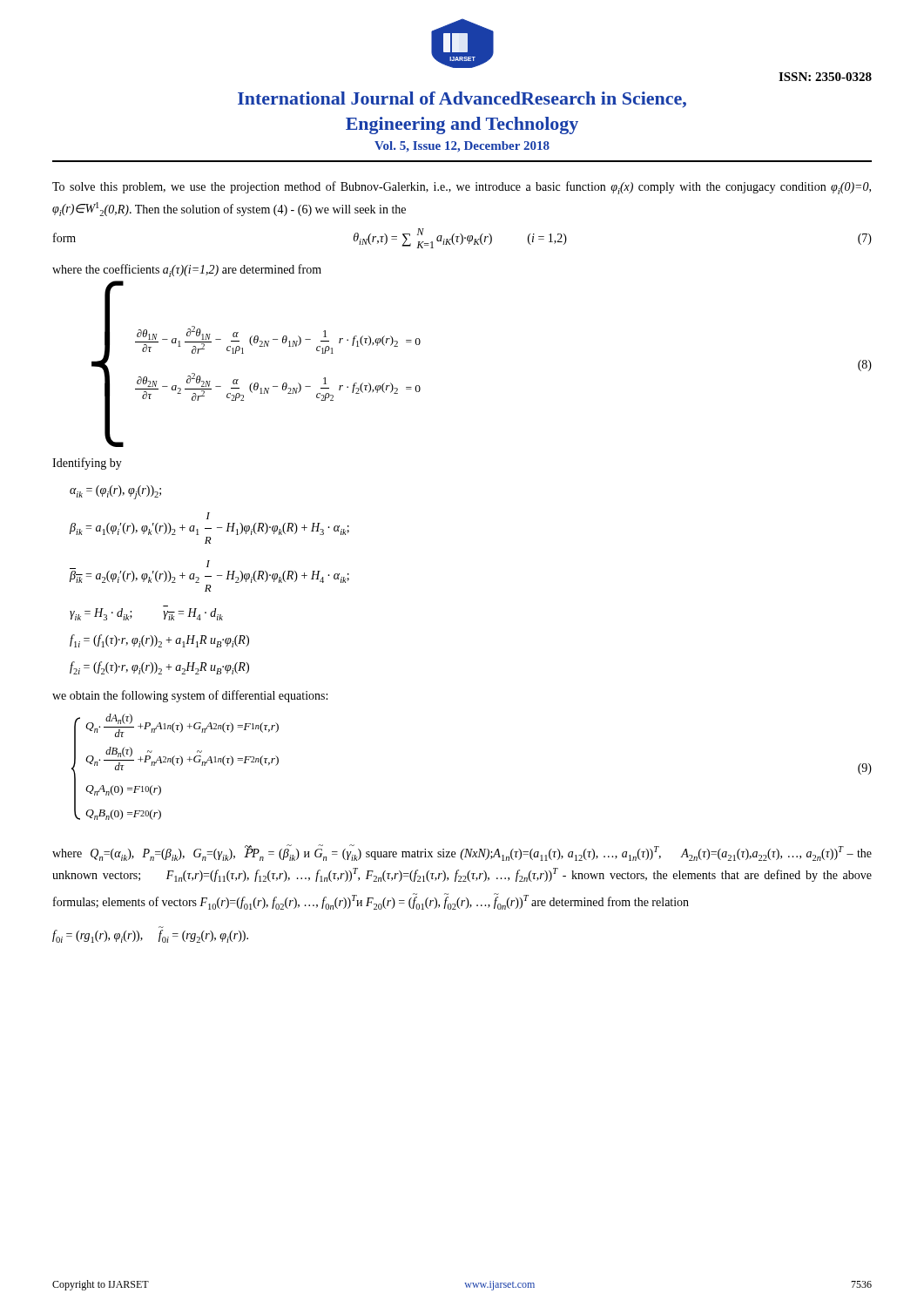Screen dimensions: 1307x924
Task: Find the text starting "αik = (φi(r), φj(r))2; βik = a1(φi′(r), φk′(r))2"
Action: pos(115,492)
